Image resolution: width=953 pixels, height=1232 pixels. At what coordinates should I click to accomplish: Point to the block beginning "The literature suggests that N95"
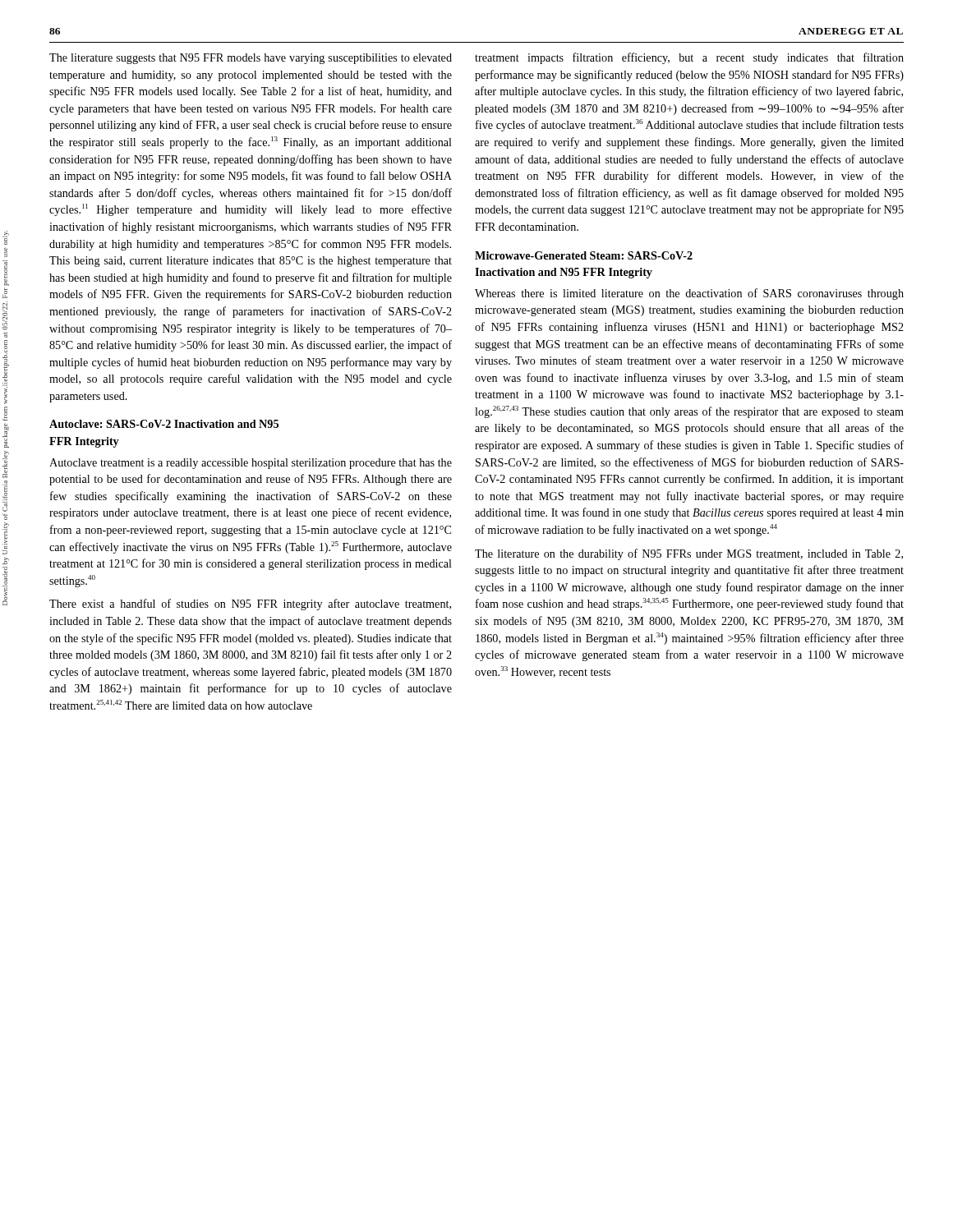(251, 227)
